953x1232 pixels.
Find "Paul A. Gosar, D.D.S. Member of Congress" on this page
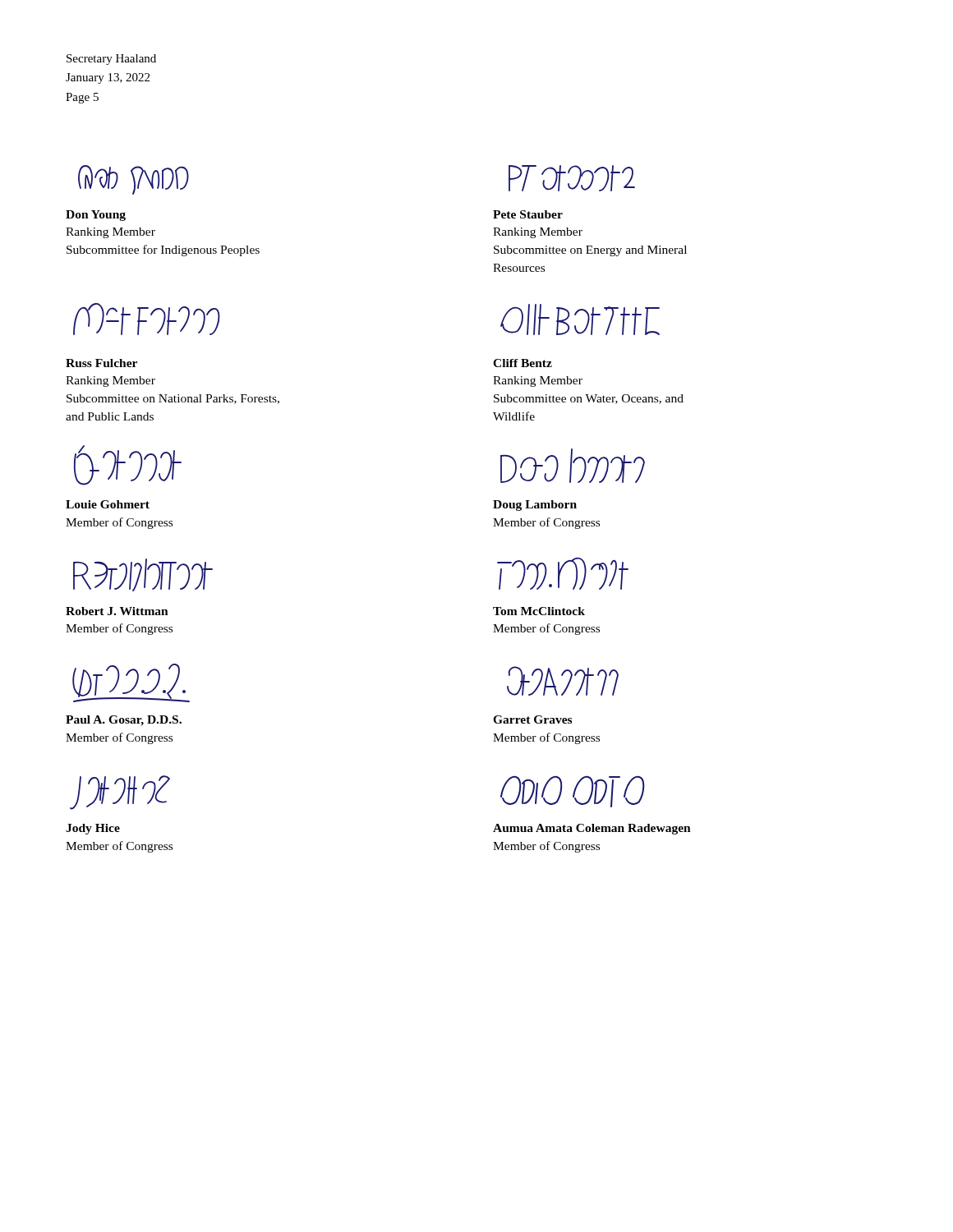pyautogui.click(x=124, y=721)
